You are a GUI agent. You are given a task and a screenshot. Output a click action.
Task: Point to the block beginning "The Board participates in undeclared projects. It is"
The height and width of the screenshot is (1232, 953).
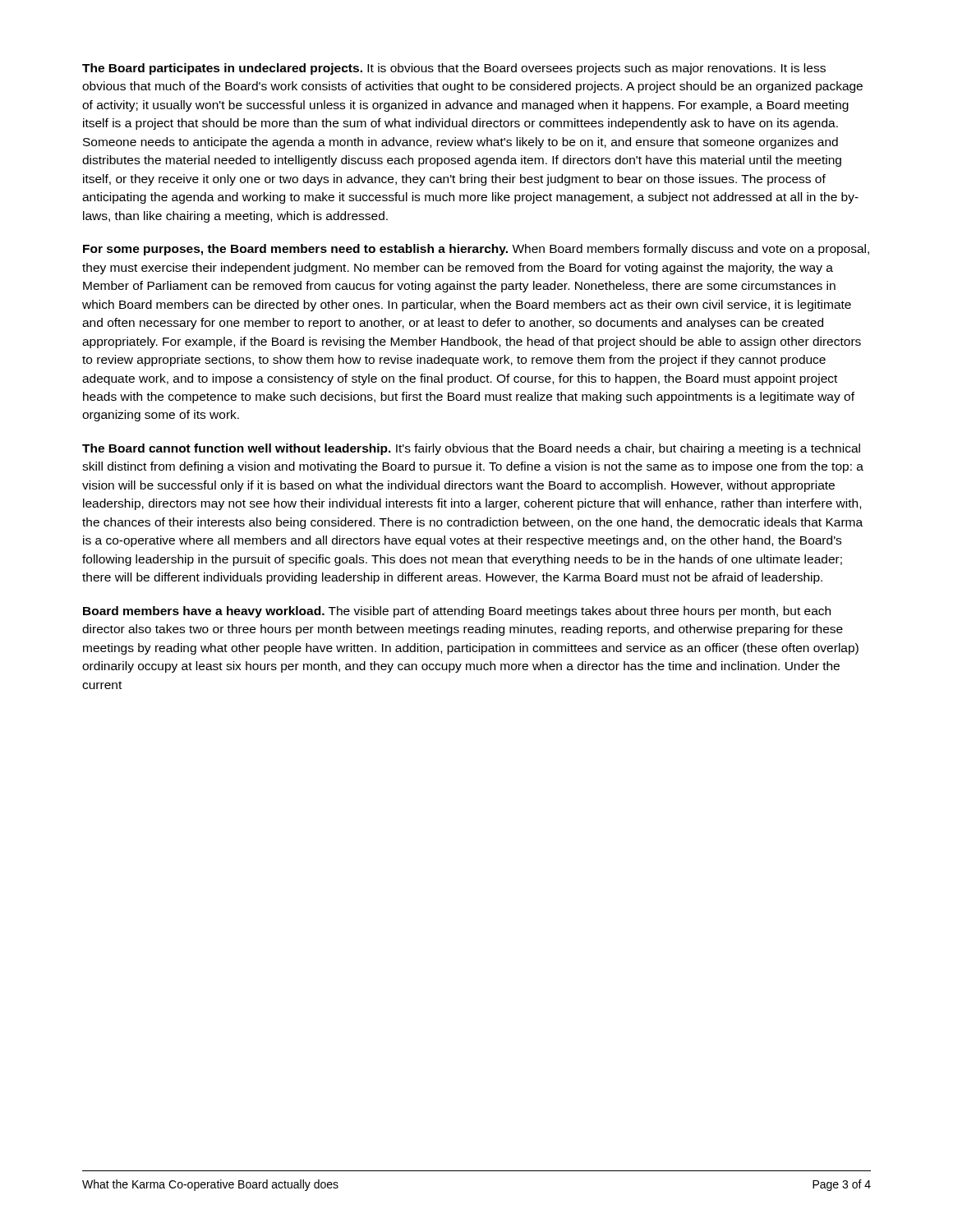pos(473,142)
